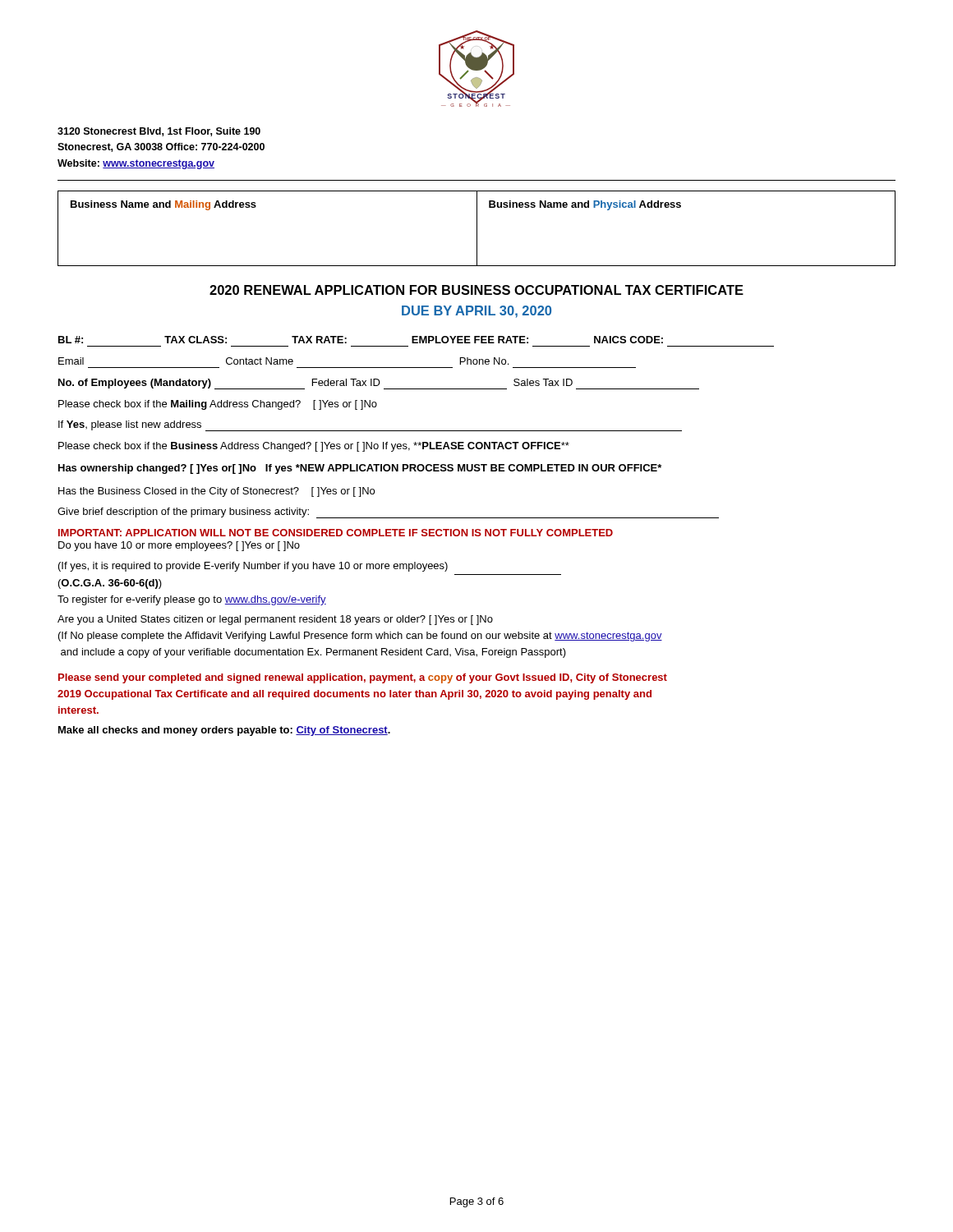
Task: Select the text block starting "Give brief description of the primary"
Action: (388, 511)
